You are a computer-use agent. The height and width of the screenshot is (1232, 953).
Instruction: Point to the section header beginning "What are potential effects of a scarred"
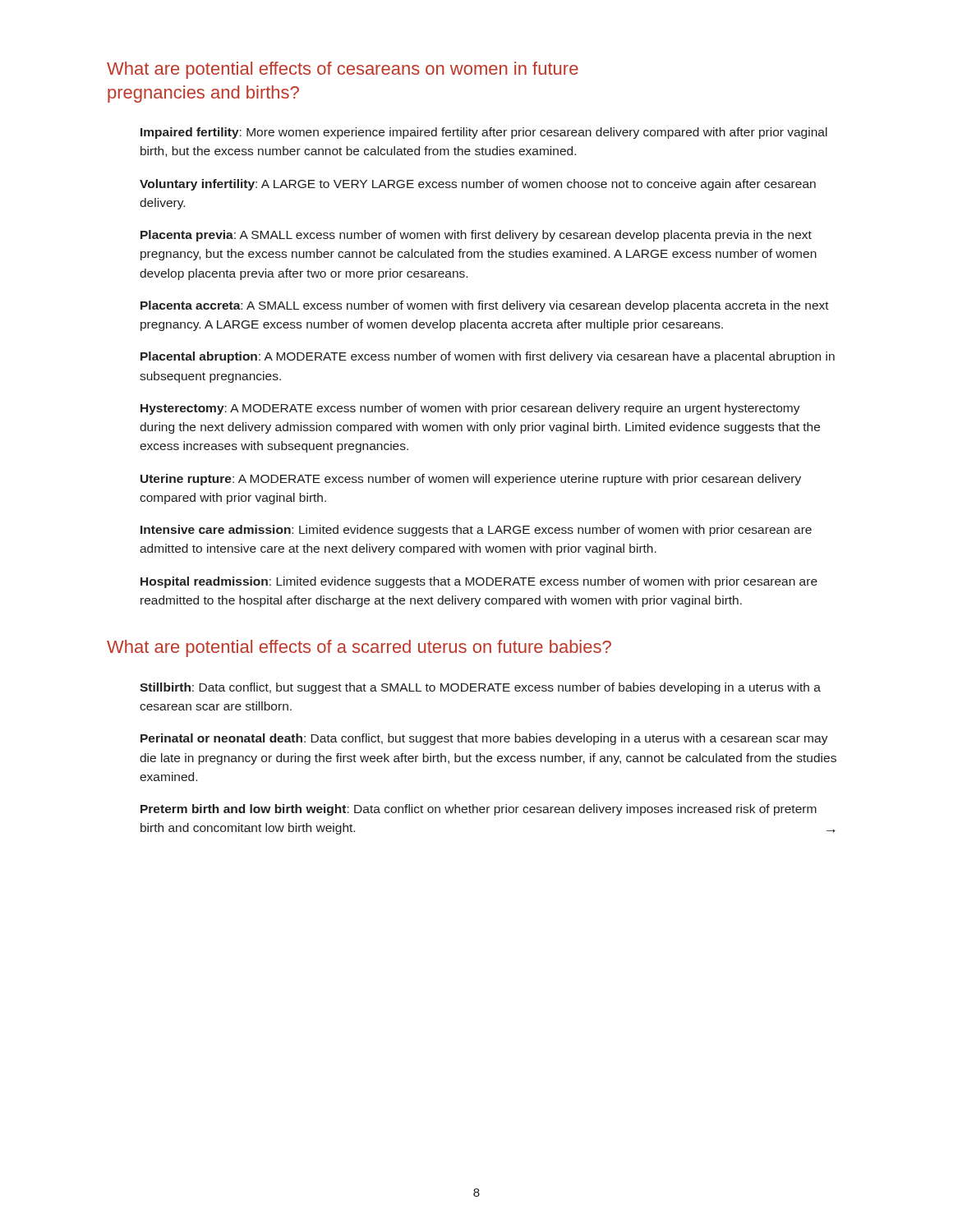359,647
